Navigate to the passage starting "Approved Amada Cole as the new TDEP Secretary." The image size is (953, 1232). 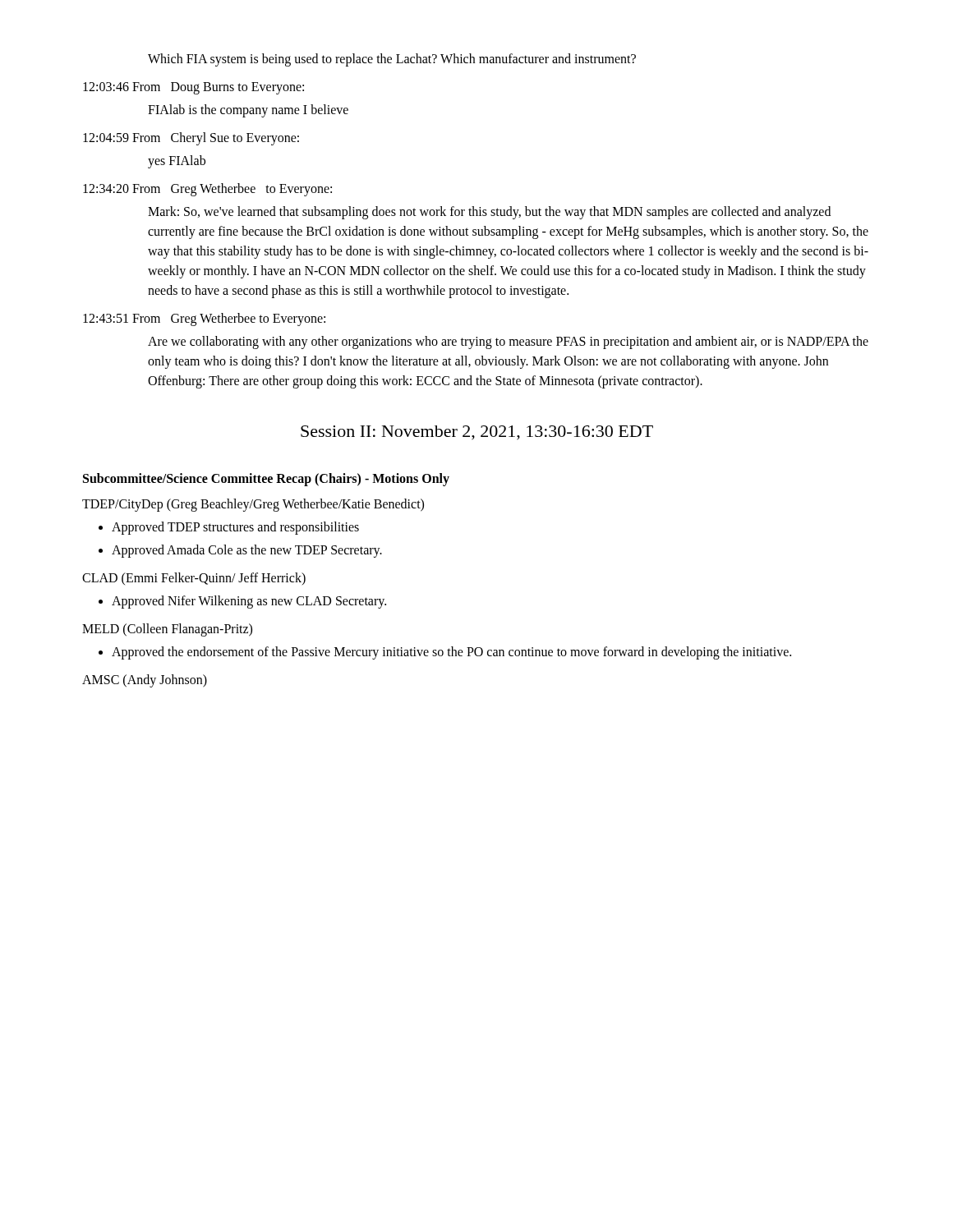click(x=247, y=550)
